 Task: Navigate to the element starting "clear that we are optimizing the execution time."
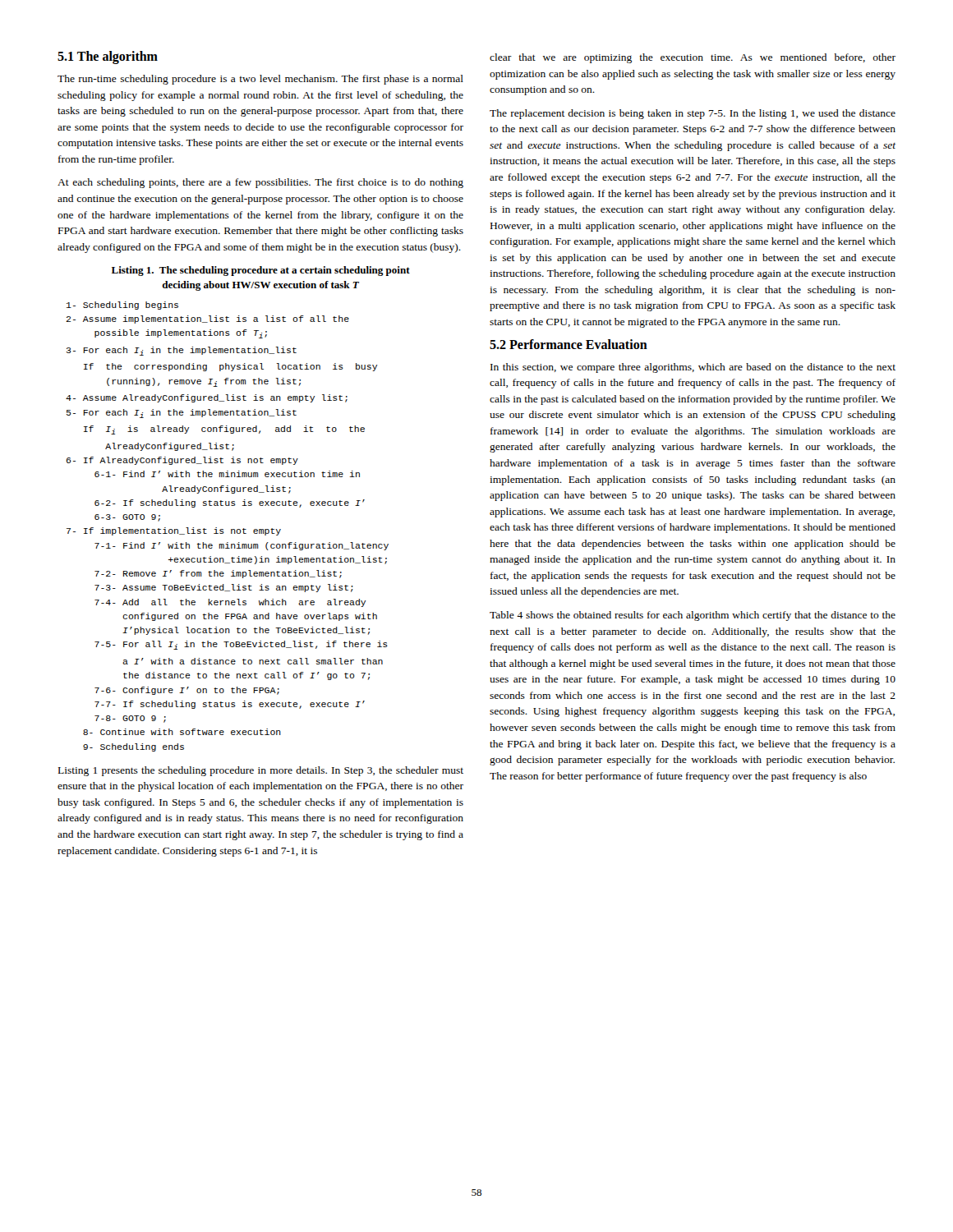pyautogui.click(x=693, y=73)
